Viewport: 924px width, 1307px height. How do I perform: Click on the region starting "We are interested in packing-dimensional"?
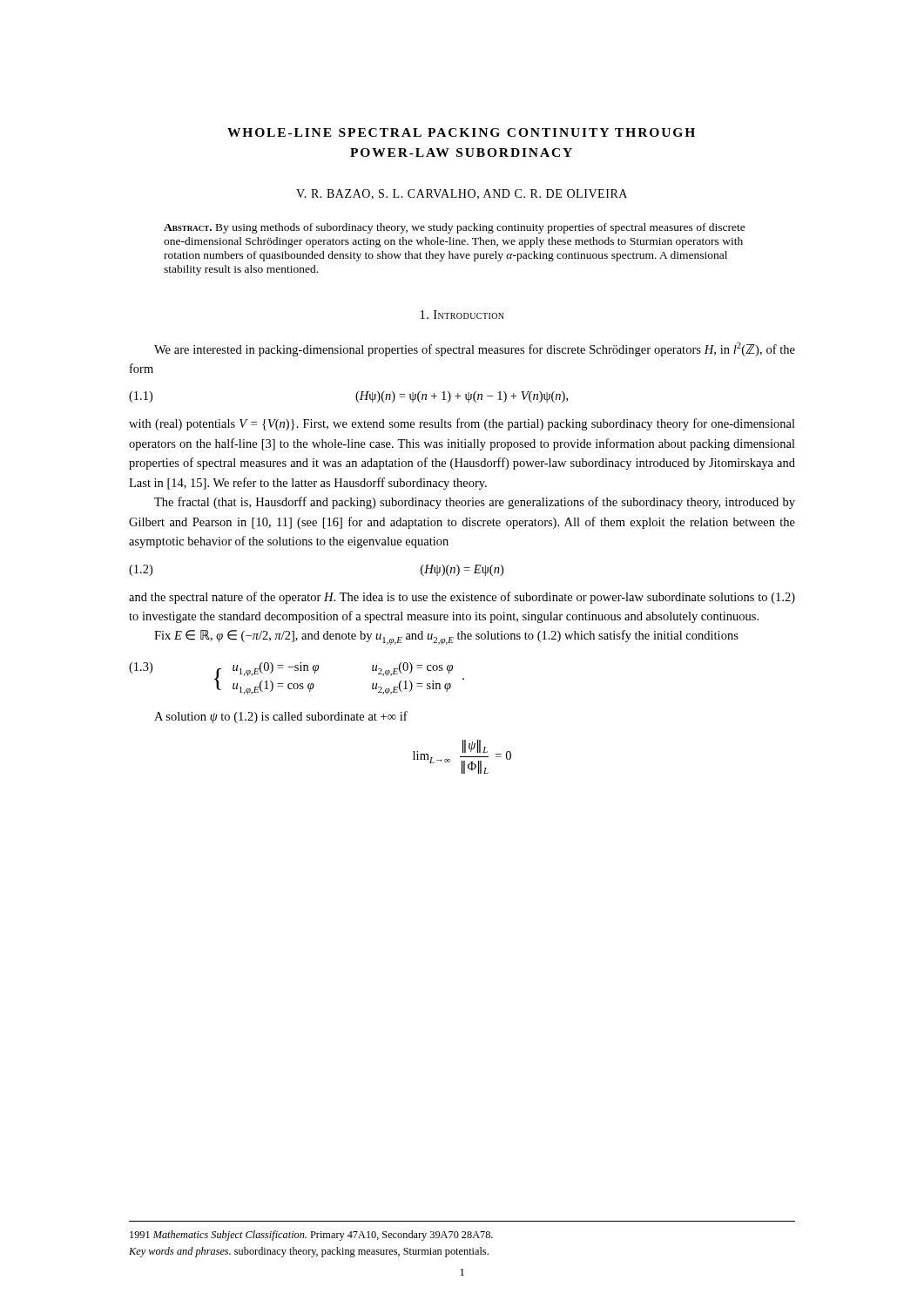pyautogui.click(x=462, y=357)
